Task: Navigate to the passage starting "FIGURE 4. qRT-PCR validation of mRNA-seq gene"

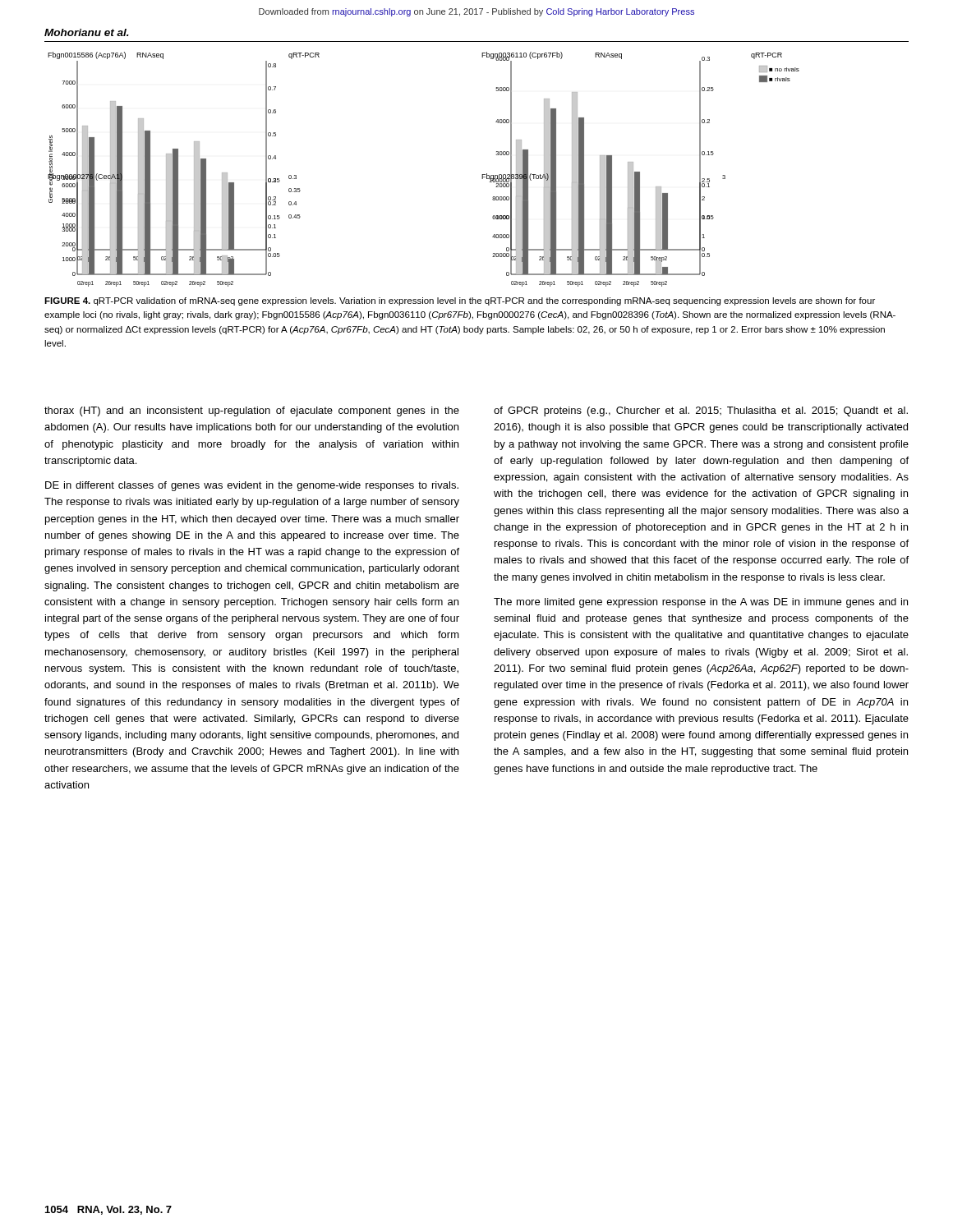Action: (470, 322)
